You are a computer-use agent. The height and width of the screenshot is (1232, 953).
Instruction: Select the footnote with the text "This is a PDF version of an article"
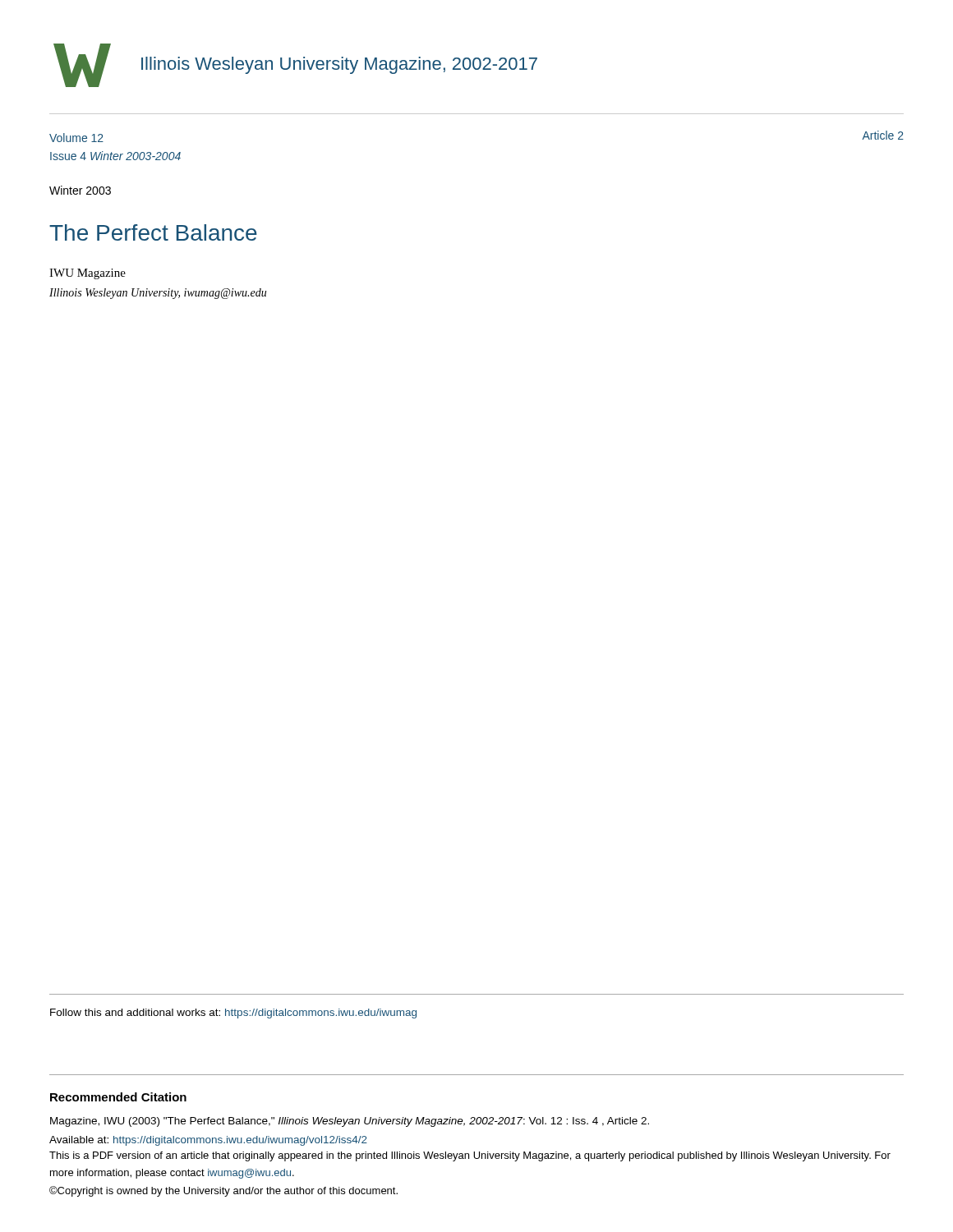tap(470, 1156)
